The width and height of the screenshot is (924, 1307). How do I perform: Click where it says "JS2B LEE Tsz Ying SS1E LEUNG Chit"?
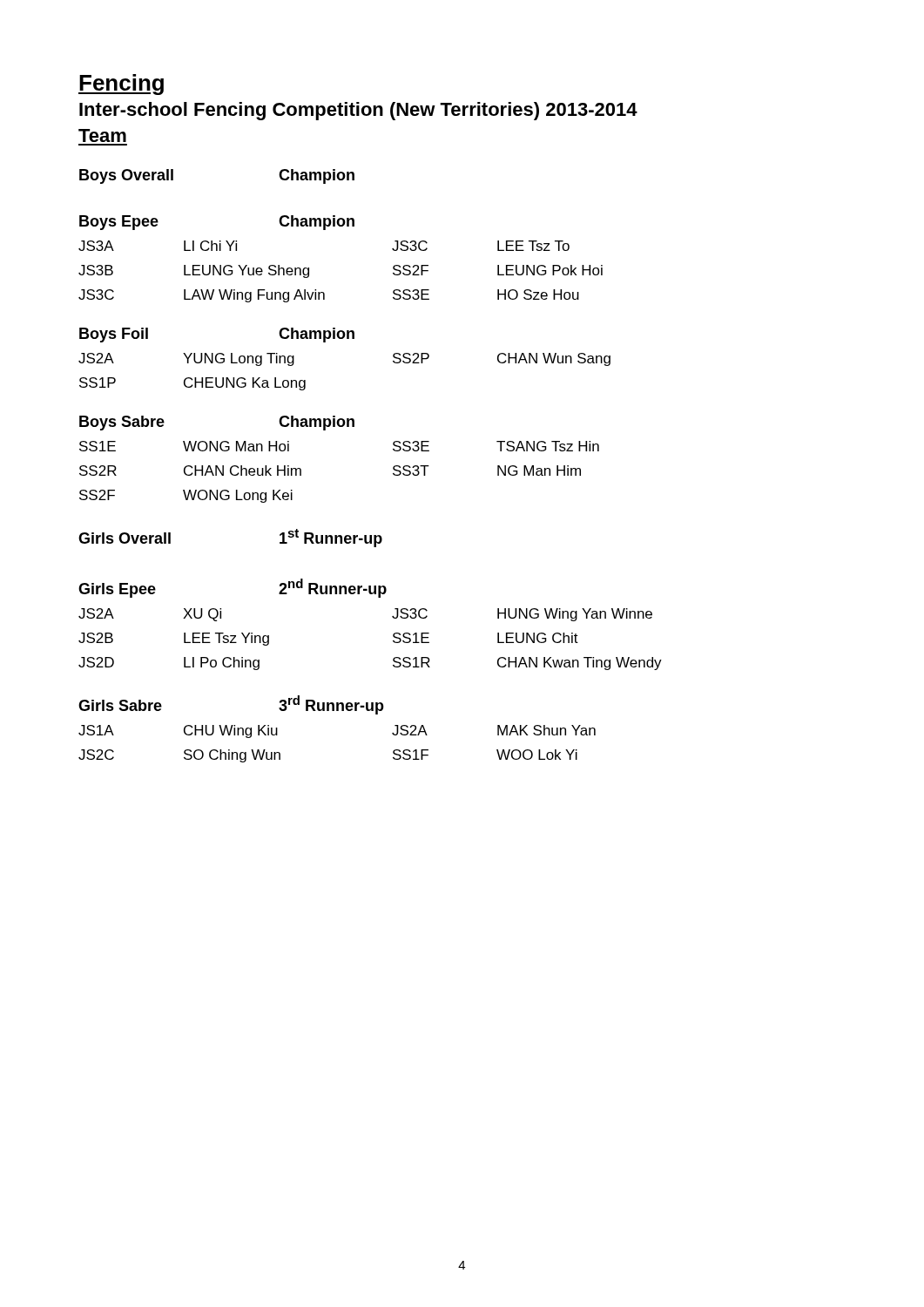[x=392, y=639]
